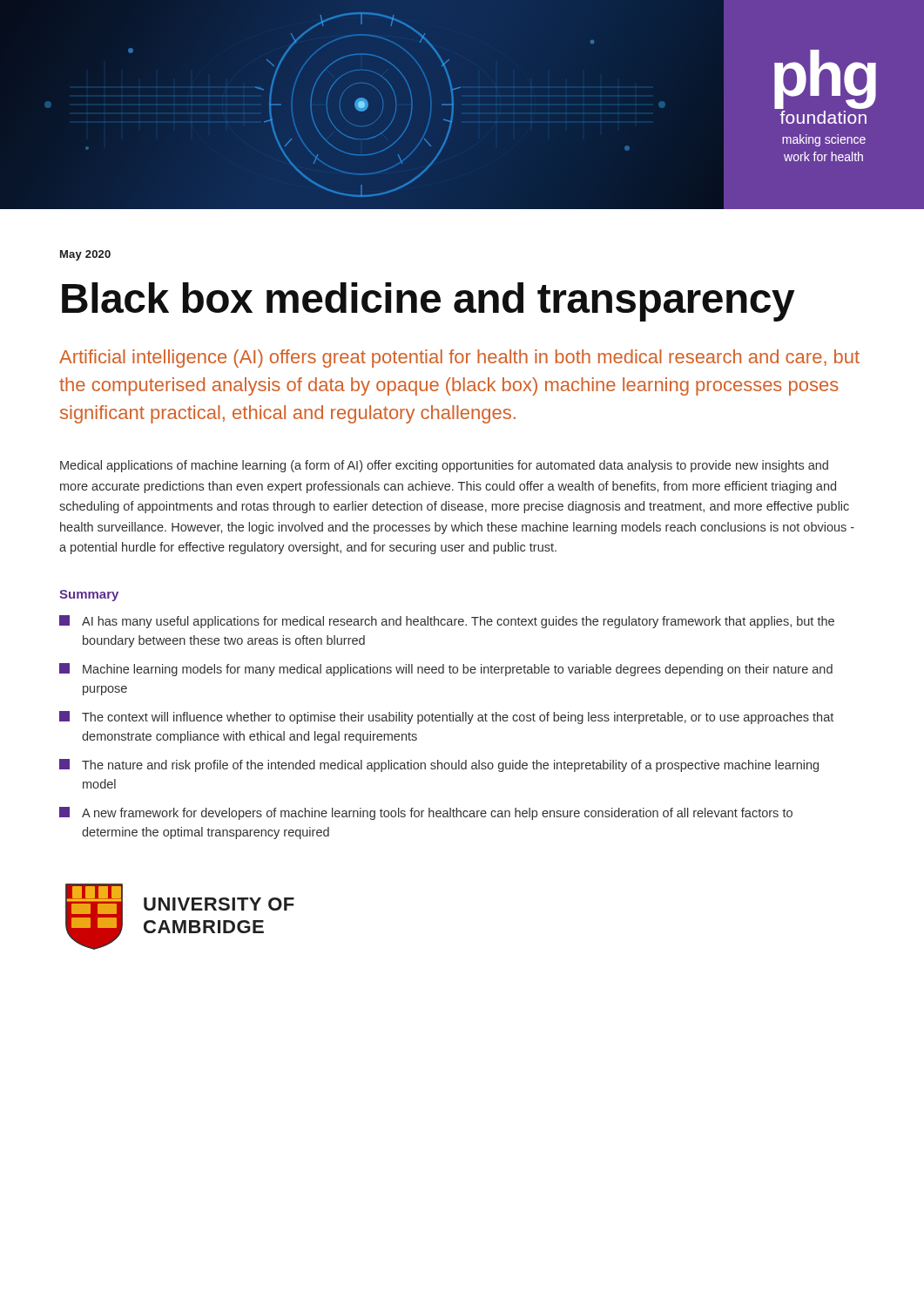This screenshot has height=1307, width=924.
Task: Select the element starting "Machine learning models for many medical applications will"
Action: click(x=455, y=679)
